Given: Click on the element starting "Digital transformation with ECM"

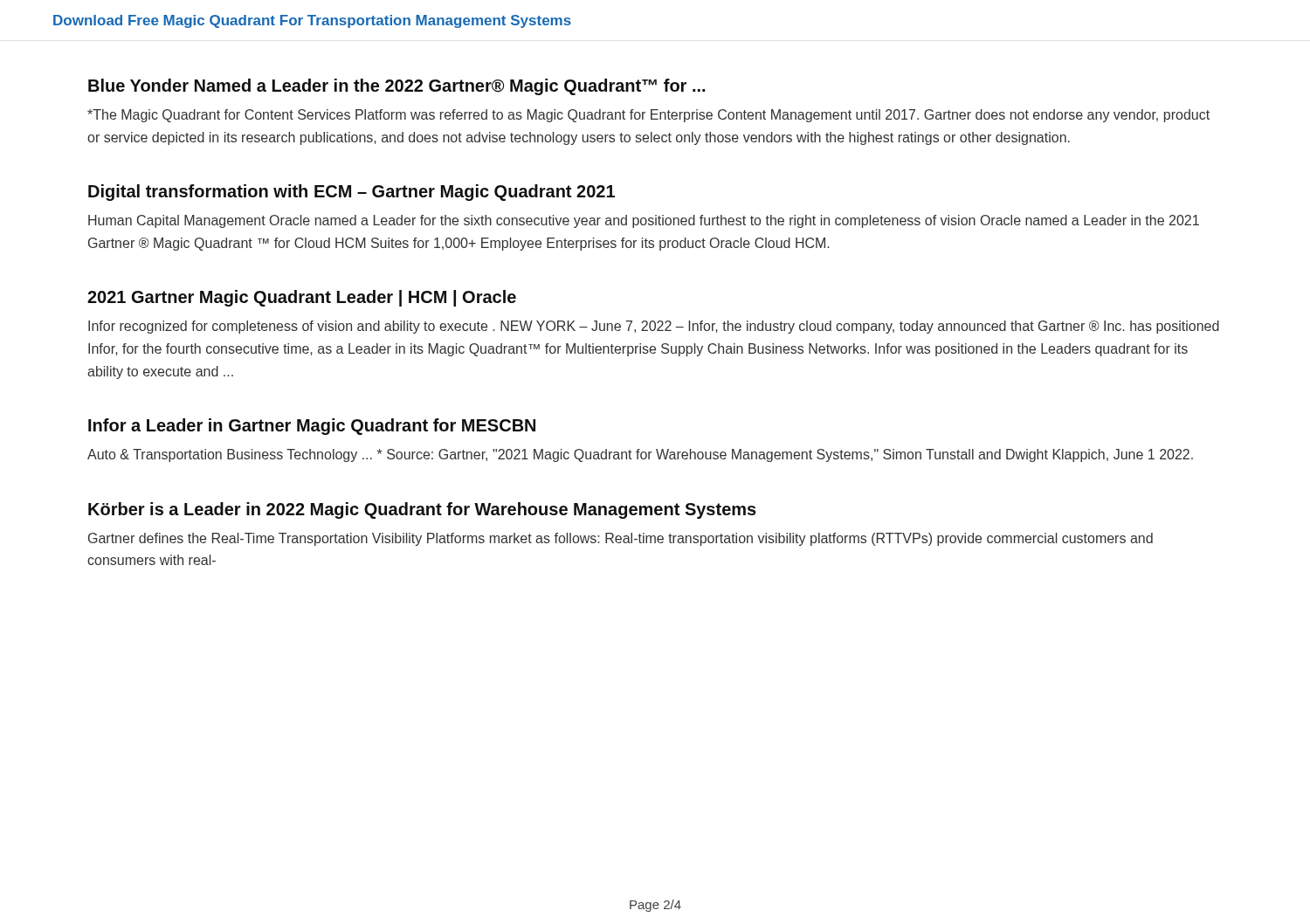Looking at the screenshot, I should (x=351, y=191).
